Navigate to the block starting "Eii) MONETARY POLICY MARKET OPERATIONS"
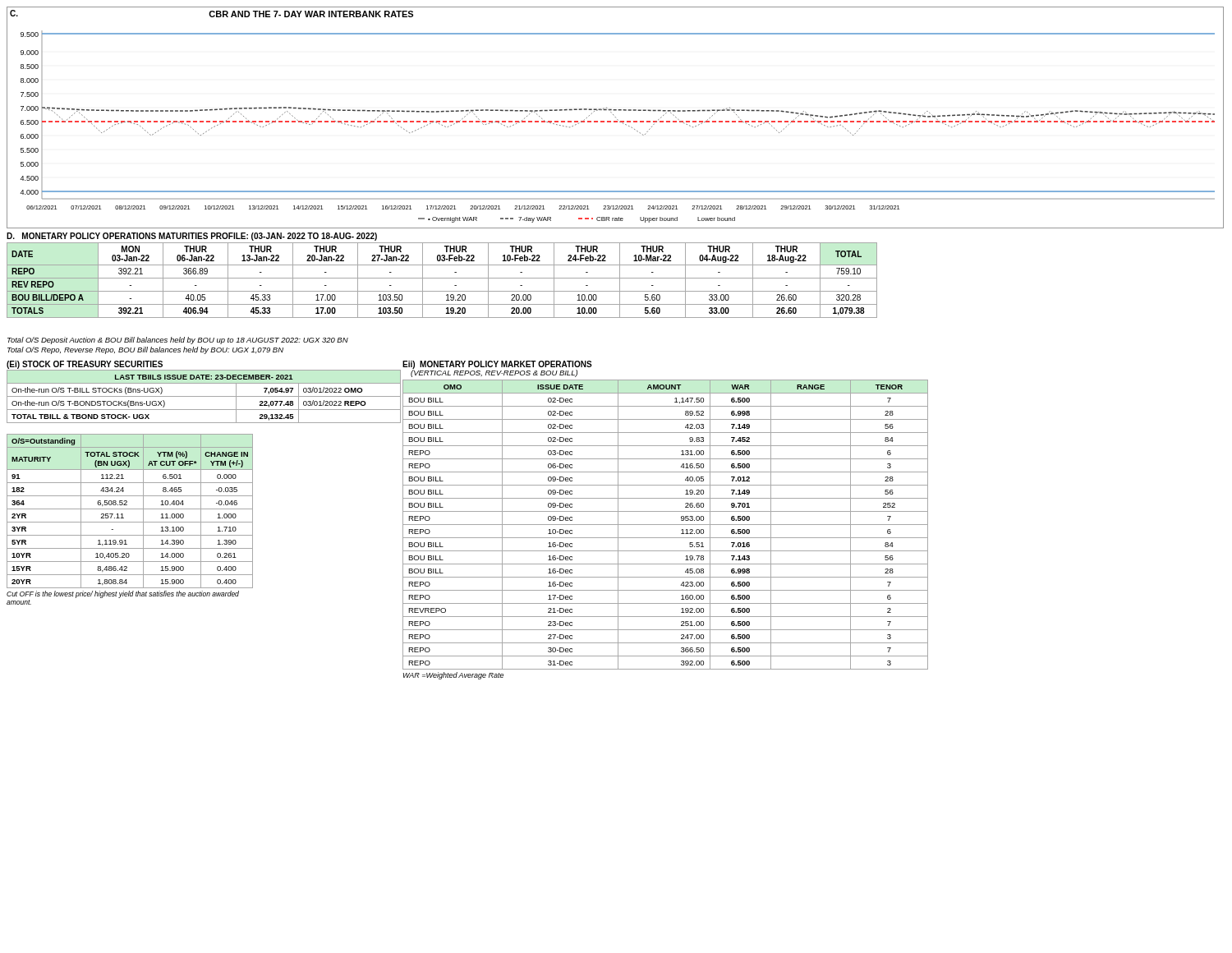 (497, 364)
